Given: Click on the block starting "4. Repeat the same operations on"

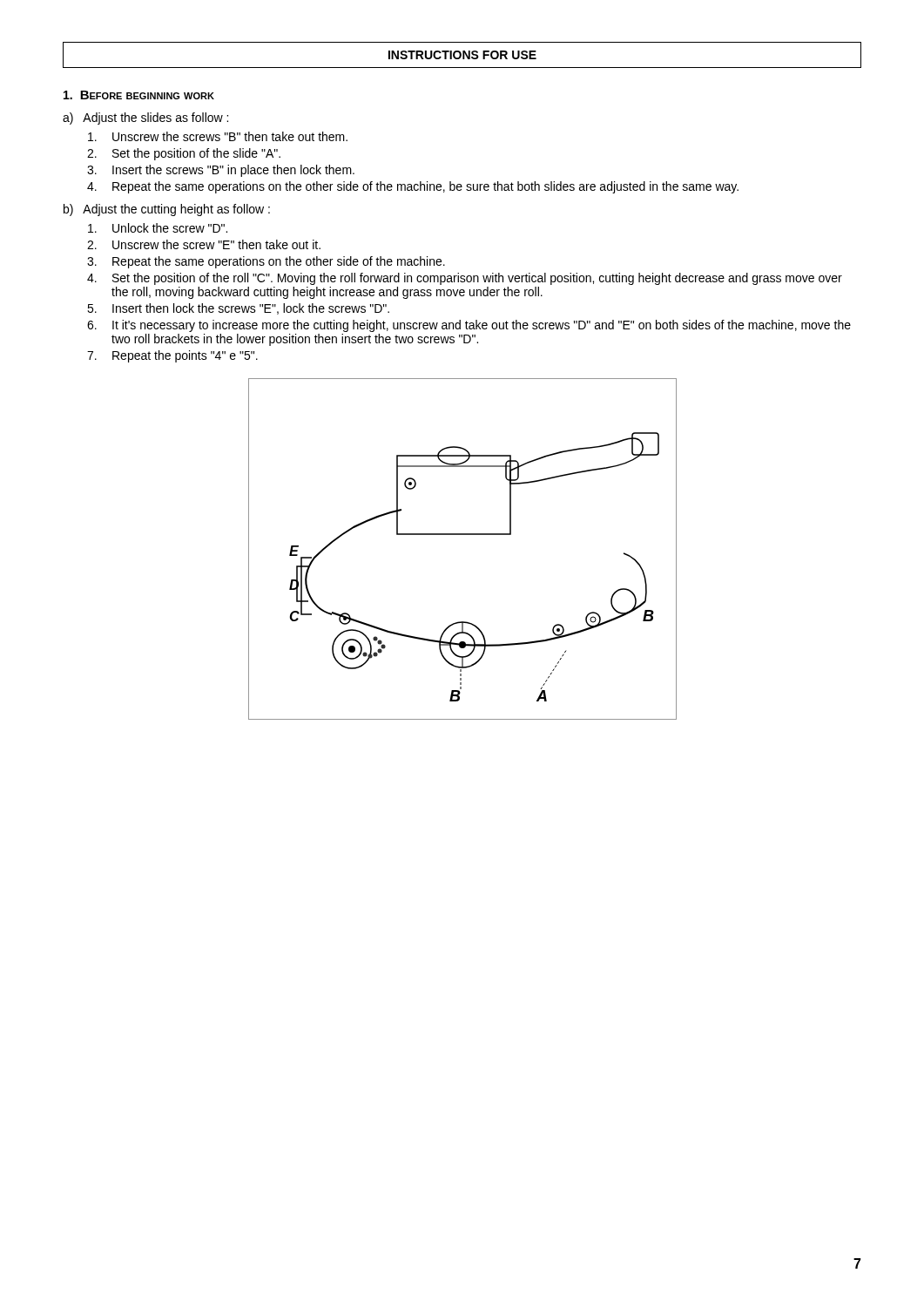Looking at the screenshot, I should [474, 186].
